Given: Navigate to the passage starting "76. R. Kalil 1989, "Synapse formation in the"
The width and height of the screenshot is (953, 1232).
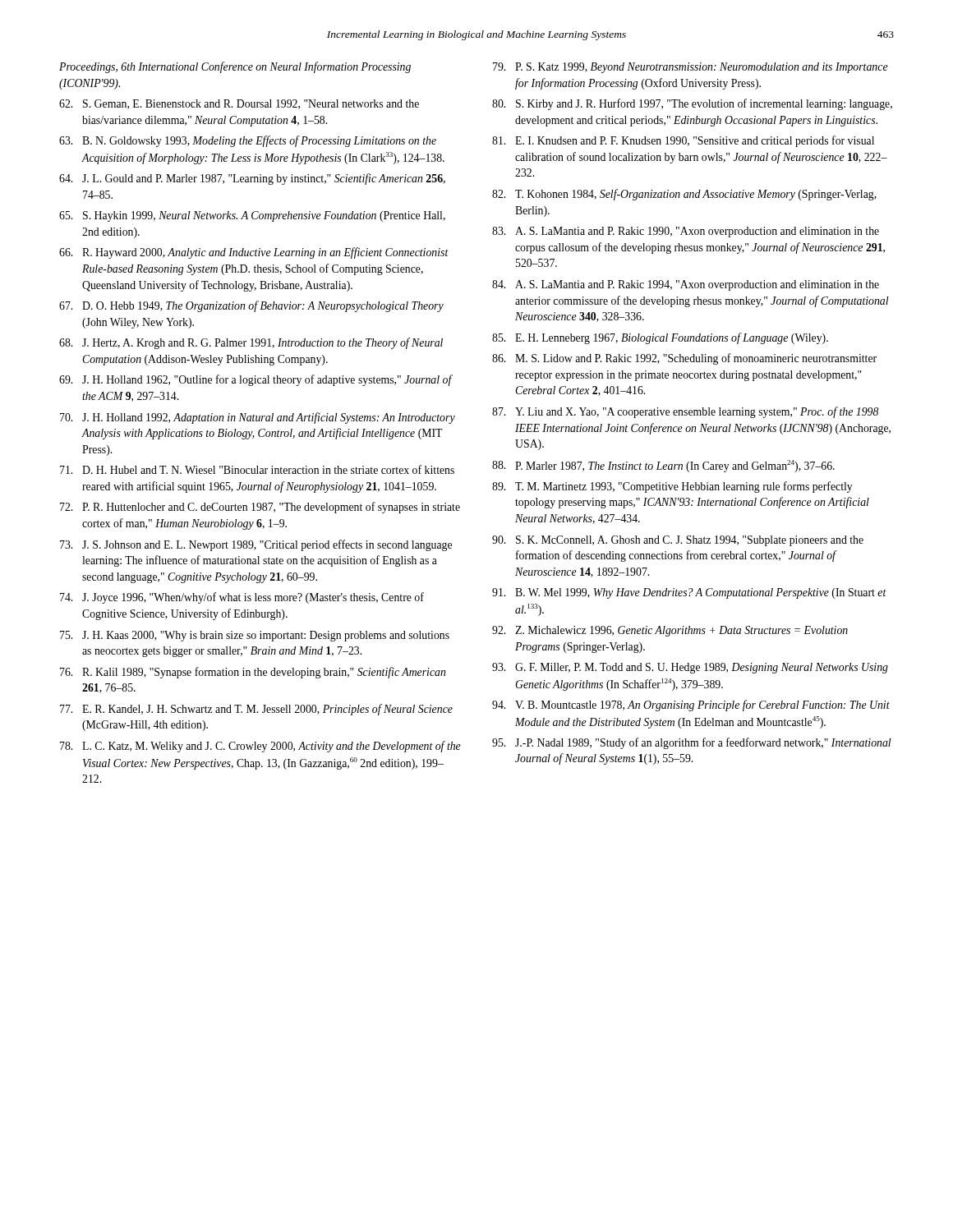Looking at the screenshot, I should (x=260, y=680).
